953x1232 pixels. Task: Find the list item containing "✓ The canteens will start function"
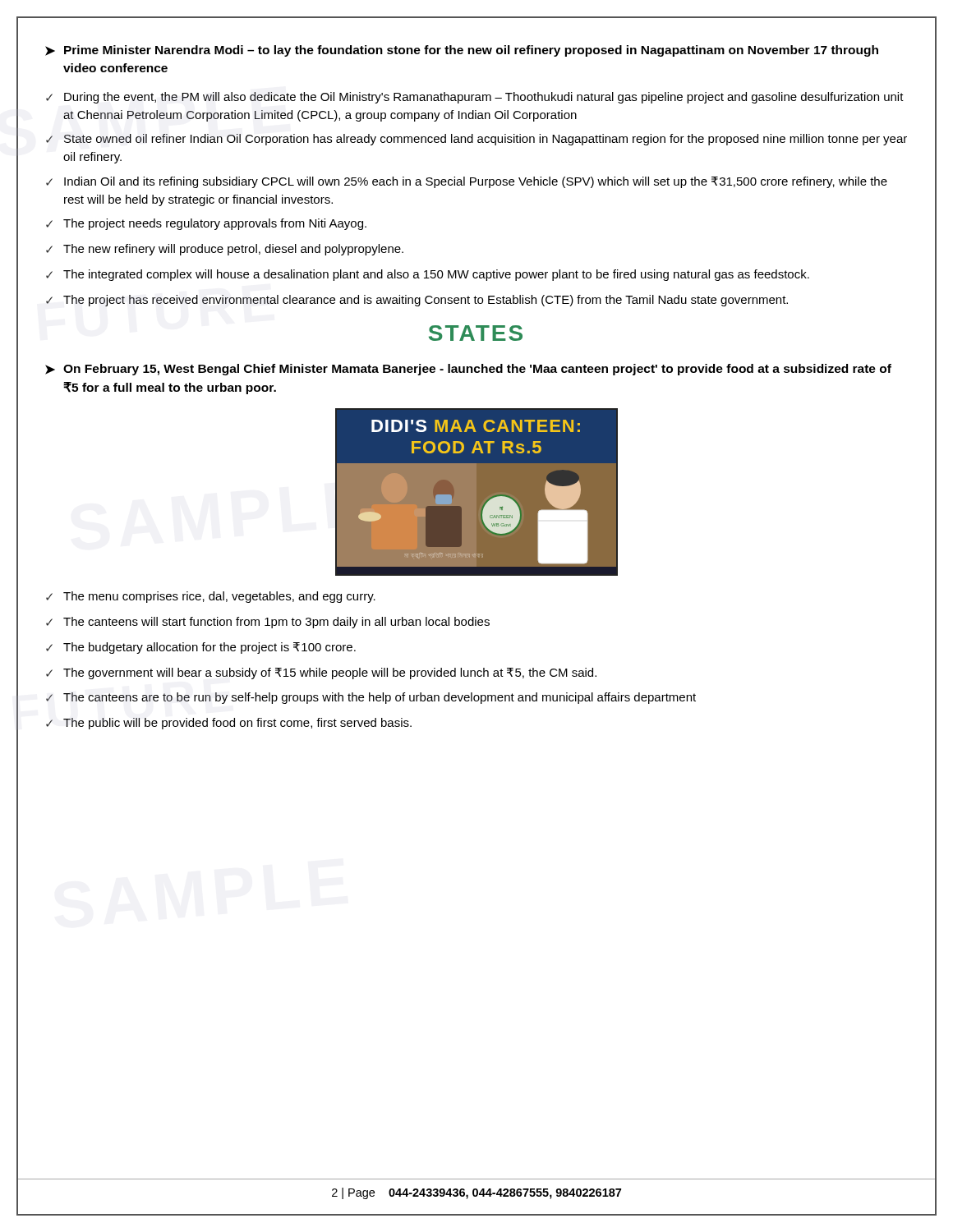tap(267, 622)
